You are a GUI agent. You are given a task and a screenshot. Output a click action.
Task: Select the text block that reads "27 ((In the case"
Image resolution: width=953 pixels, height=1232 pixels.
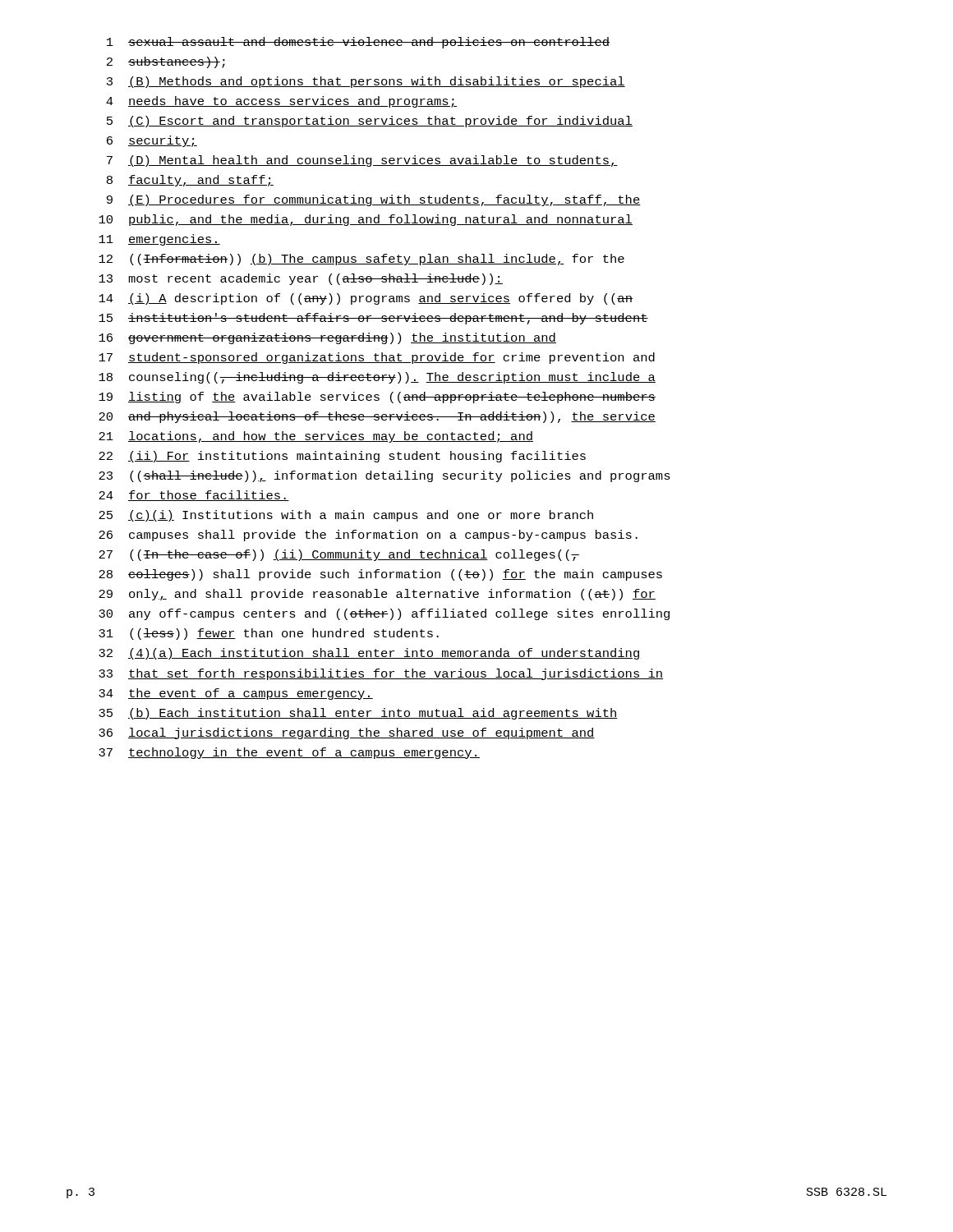331,556
